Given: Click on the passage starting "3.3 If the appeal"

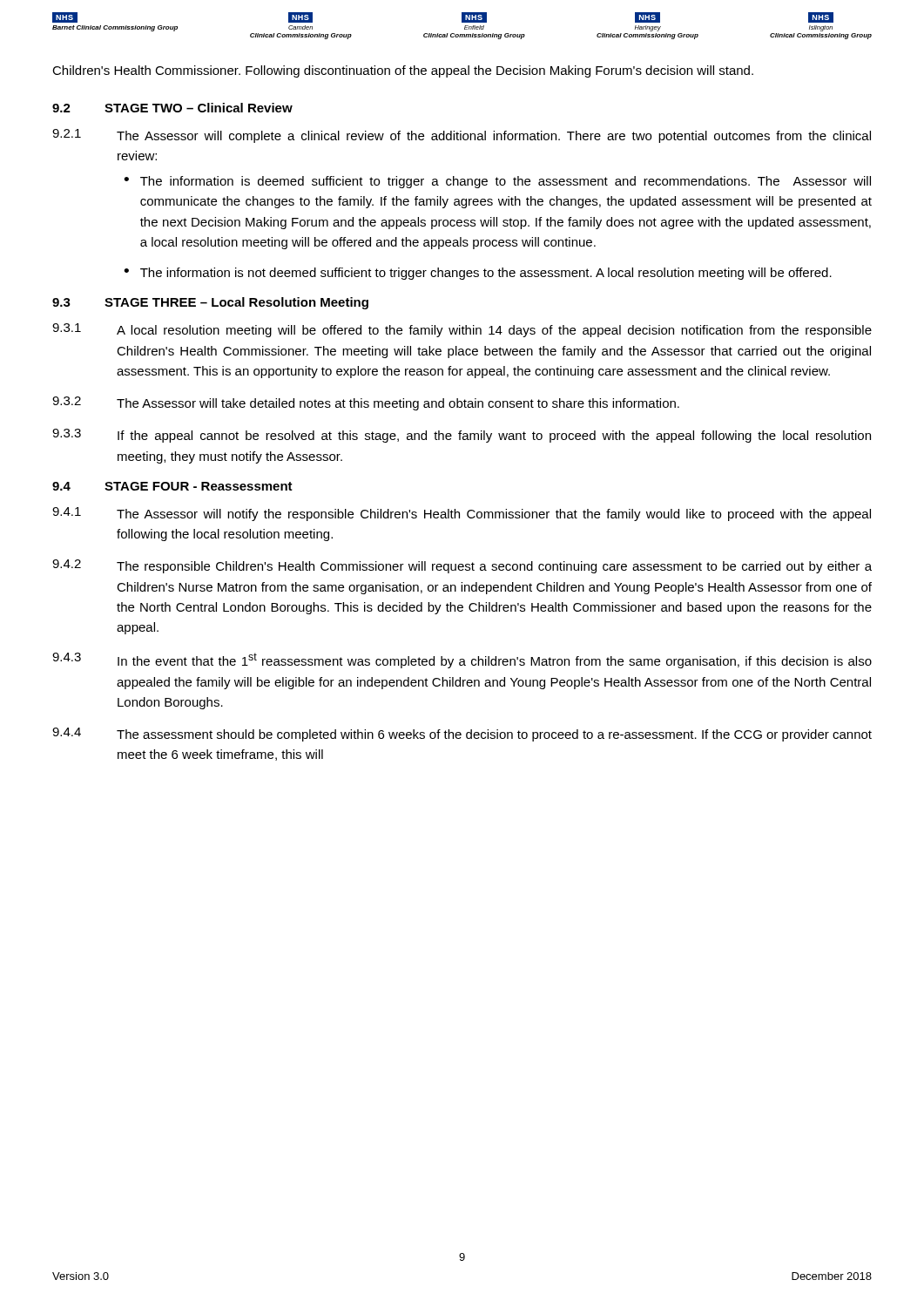Looking at the screenshot, I should click(462, 446).
